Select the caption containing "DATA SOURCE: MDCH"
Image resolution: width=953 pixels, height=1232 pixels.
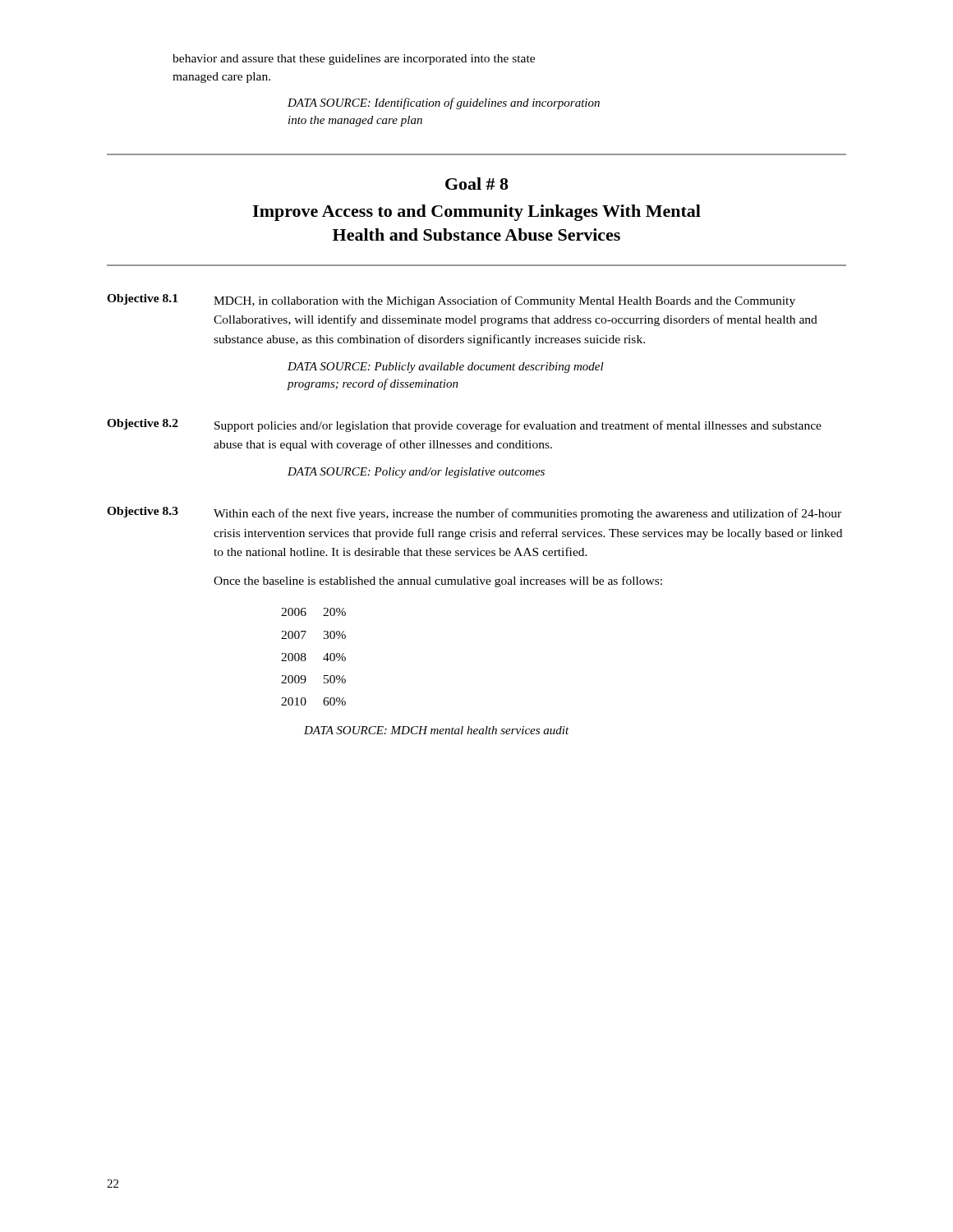(x=436, y=730)
